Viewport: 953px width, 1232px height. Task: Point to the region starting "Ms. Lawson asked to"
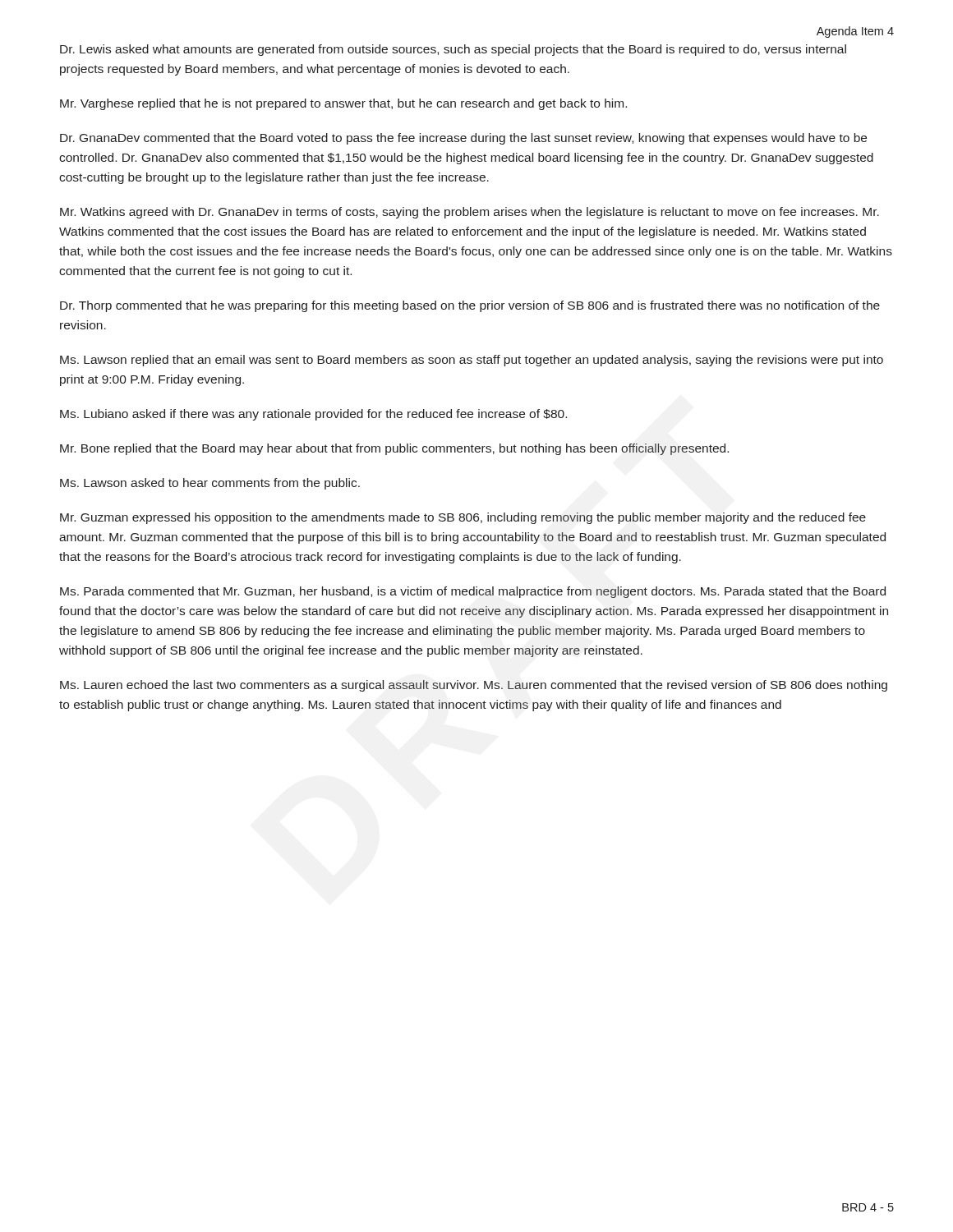(x=210, y=483)
